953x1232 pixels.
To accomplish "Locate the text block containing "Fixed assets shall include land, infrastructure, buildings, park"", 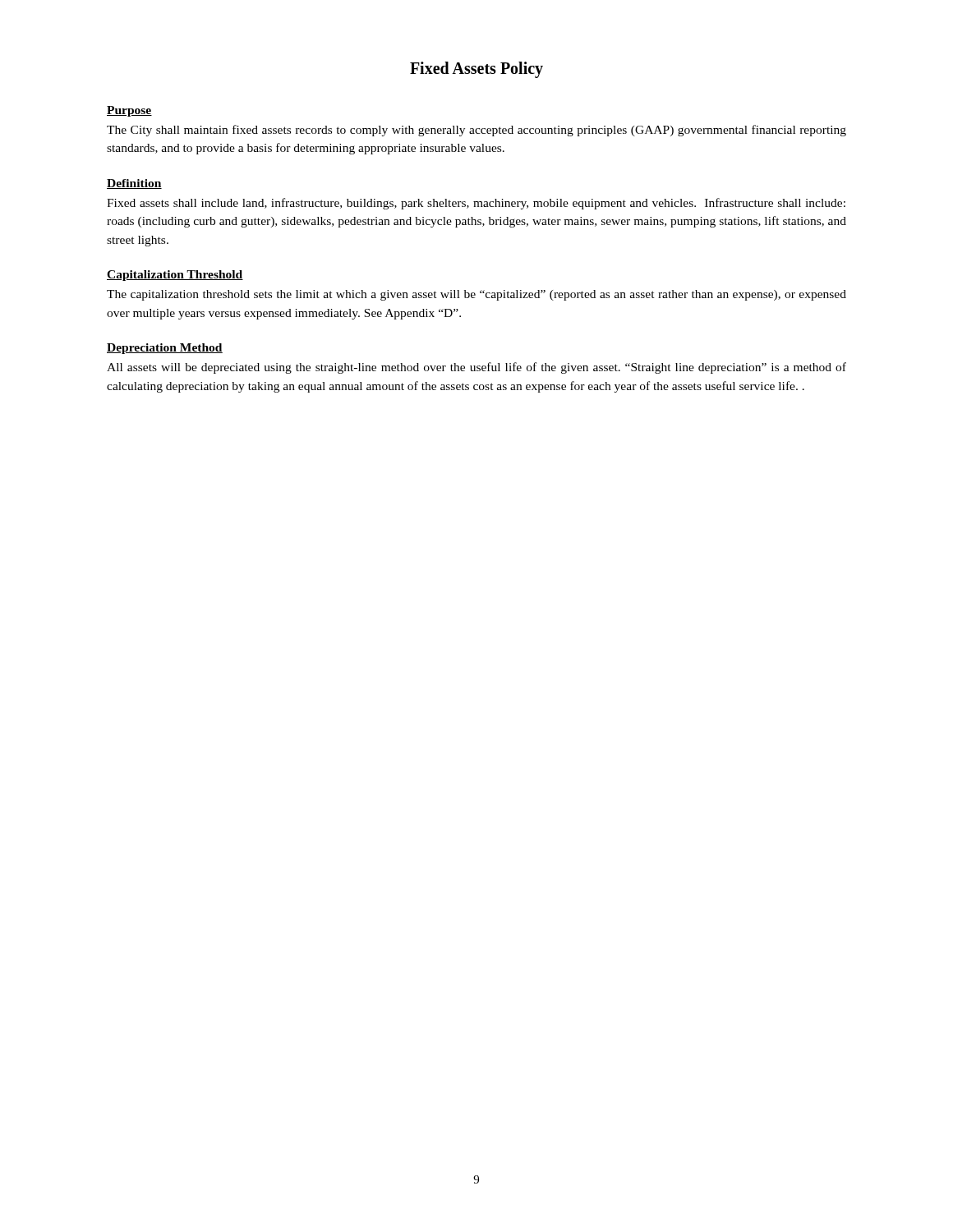I will (476, 221).
